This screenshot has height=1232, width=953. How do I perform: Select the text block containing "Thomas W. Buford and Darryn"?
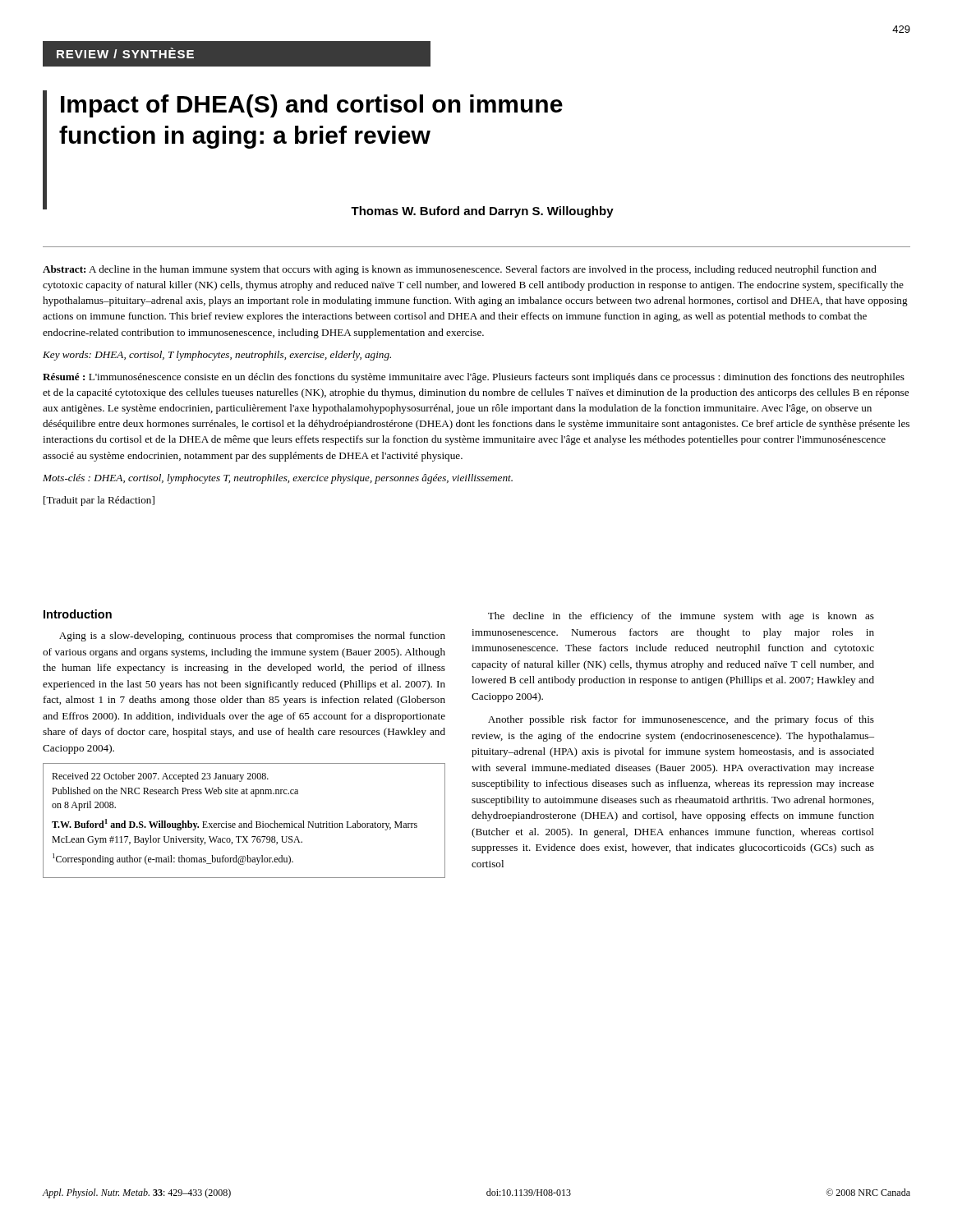482,211
